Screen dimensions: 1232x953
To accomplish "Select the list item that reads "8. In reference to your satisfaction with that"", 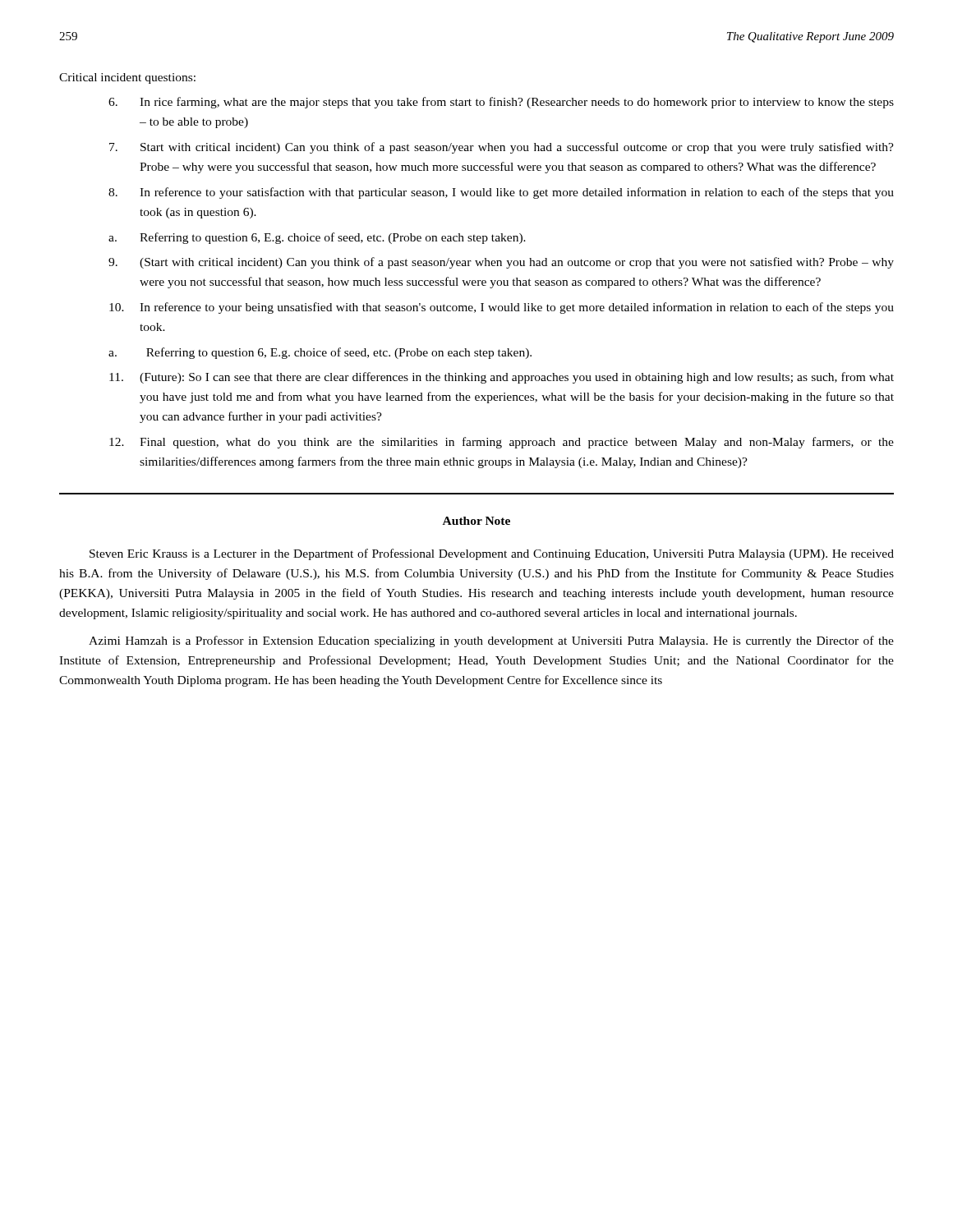I will [x=501, y=202].
